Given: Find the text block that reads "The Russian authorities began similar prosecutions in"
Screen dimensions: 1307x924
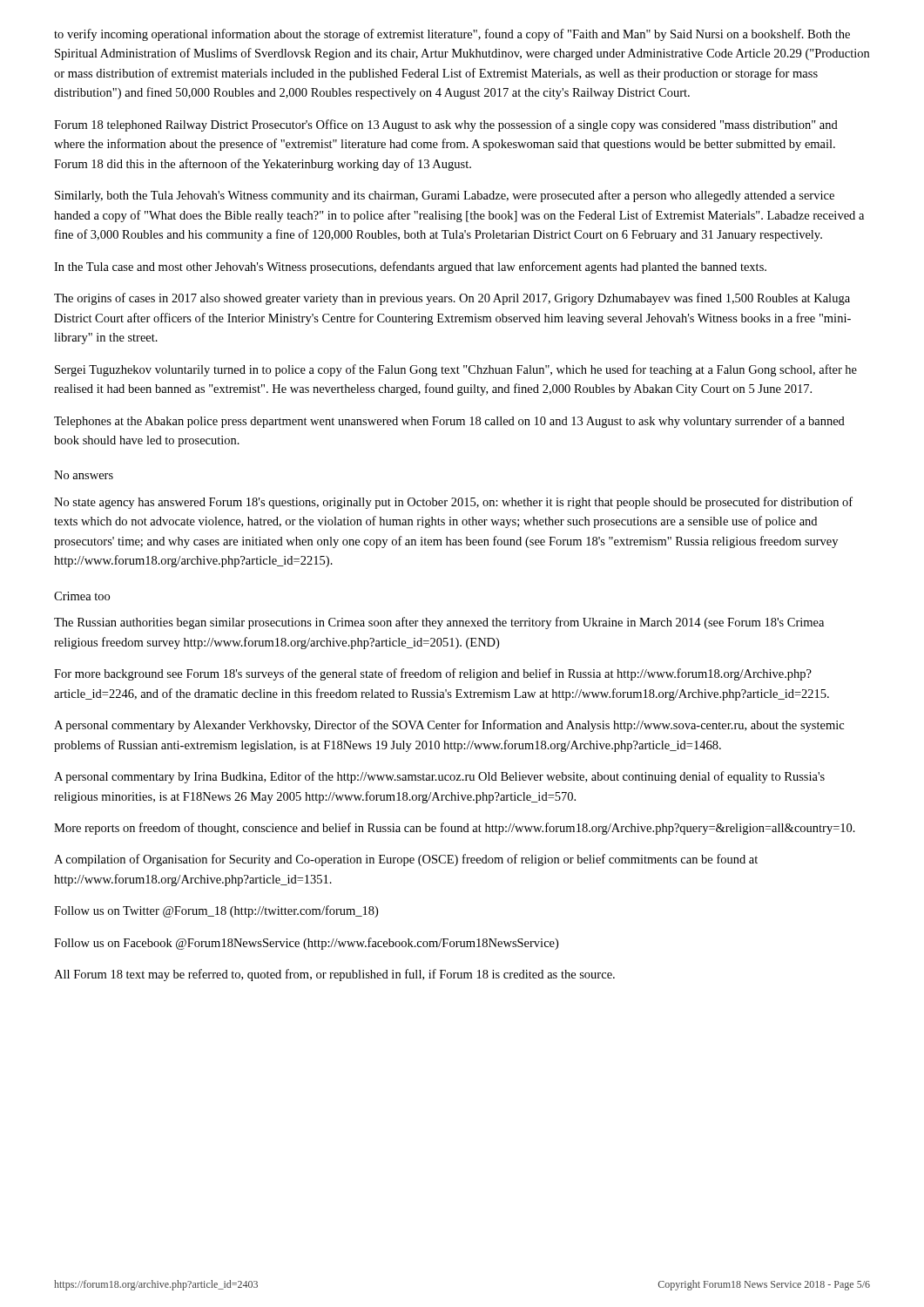Looking at the screenshot, I should pos(439,632).
